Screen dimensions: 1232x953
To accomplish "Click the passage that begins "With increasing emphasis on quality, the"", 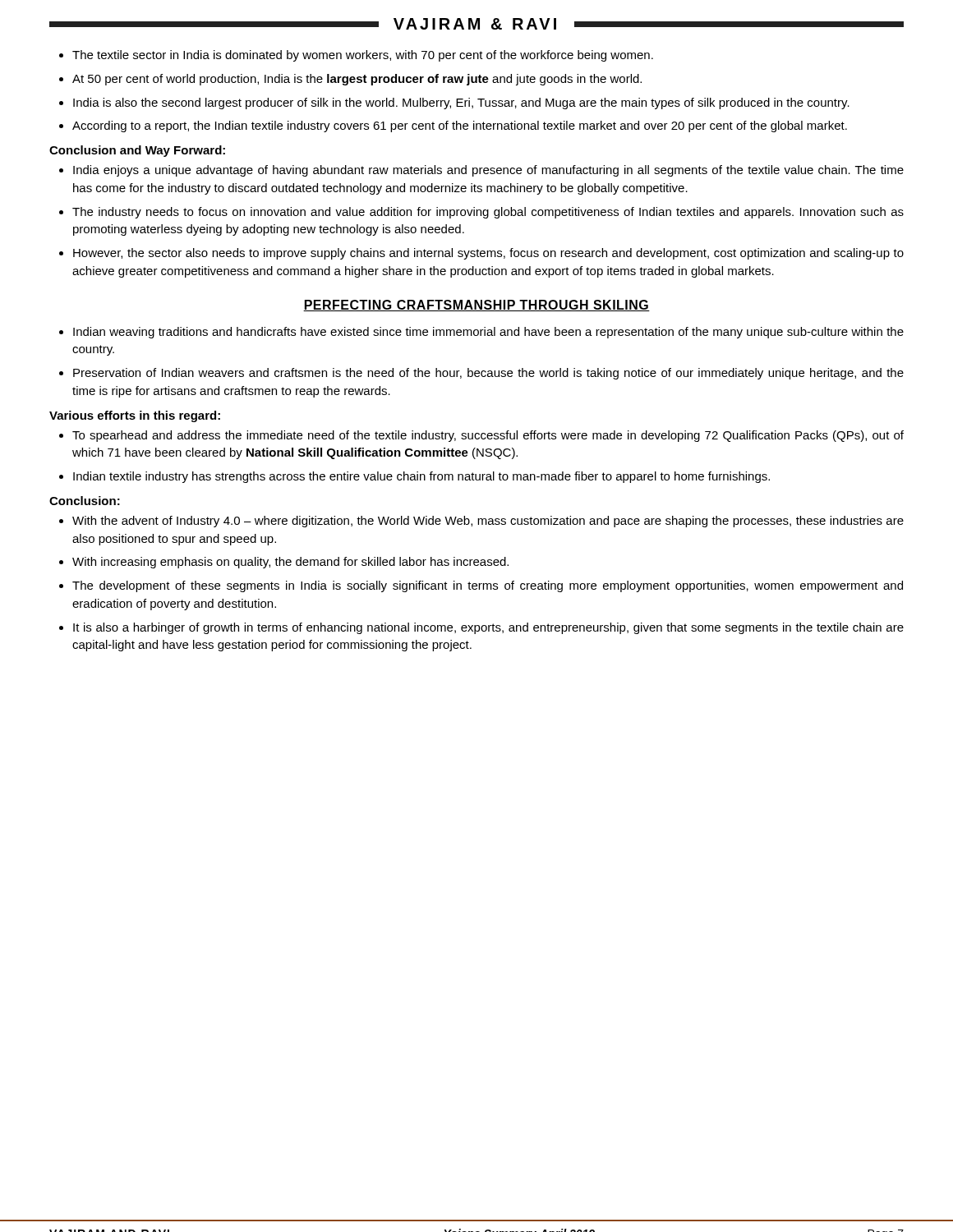I will click(476, 562).
